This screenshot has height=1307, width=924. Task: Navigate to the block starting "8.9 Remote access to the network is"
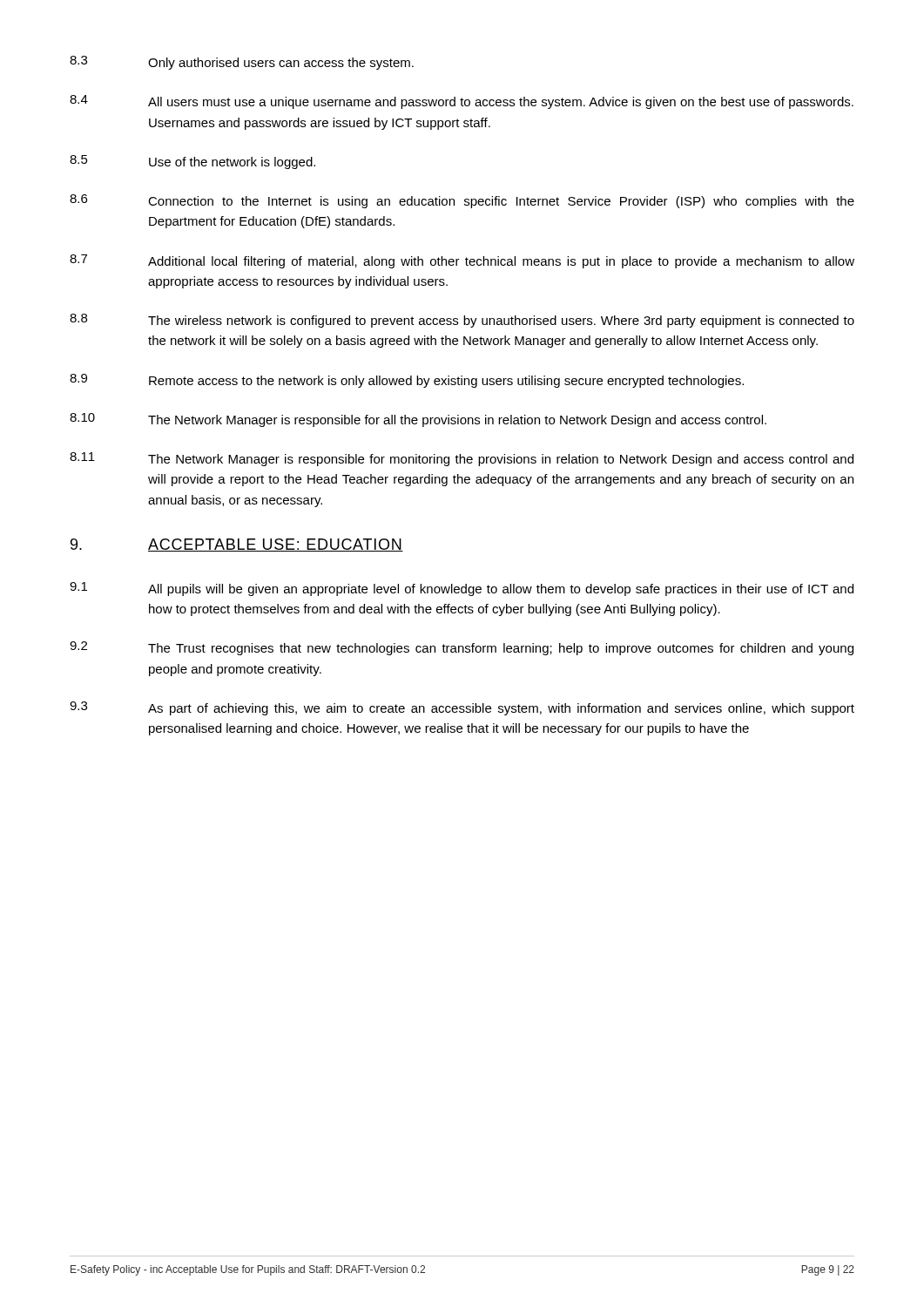point(462,380)
